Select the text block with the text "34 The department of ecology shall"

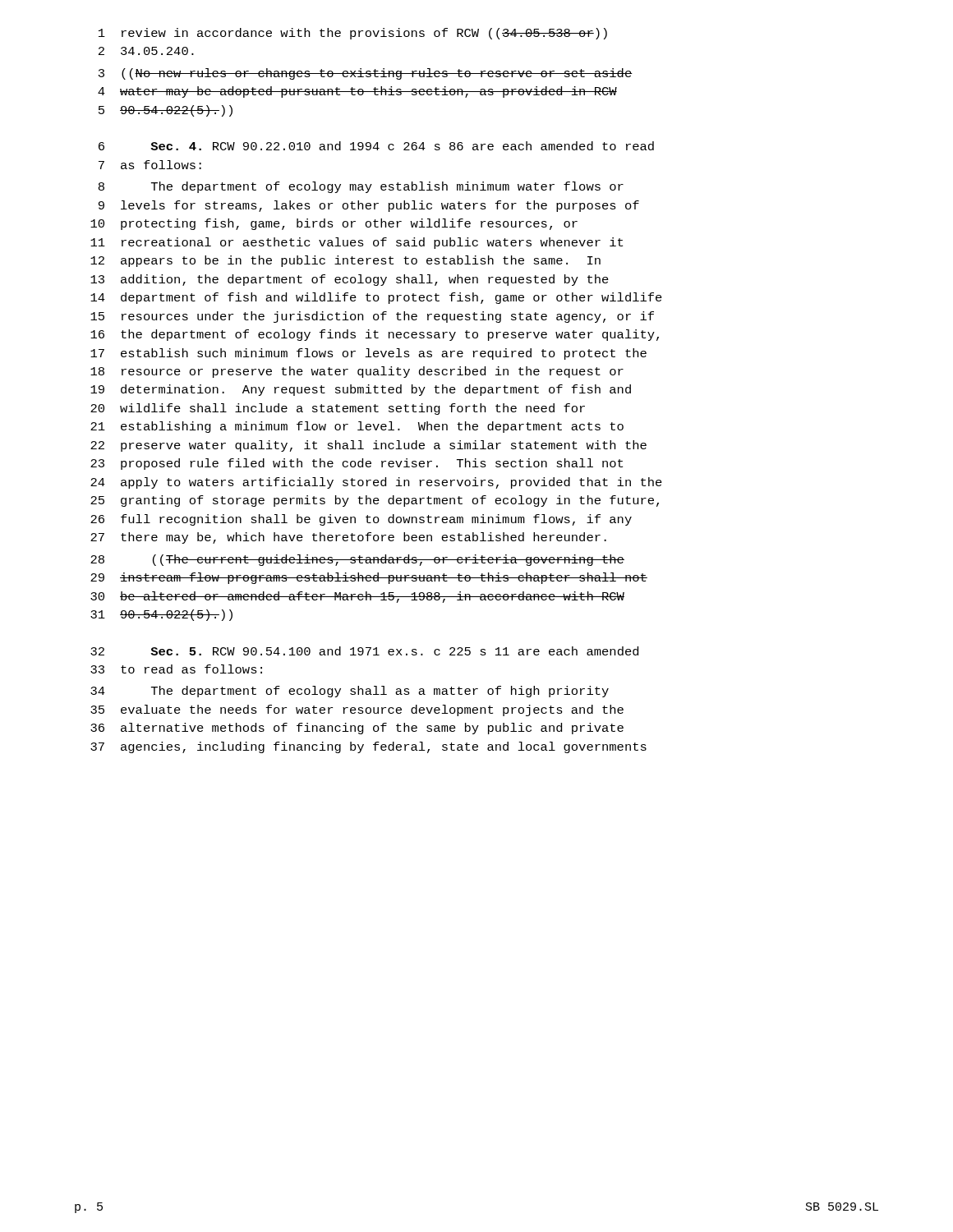click(x=476, y=720)
